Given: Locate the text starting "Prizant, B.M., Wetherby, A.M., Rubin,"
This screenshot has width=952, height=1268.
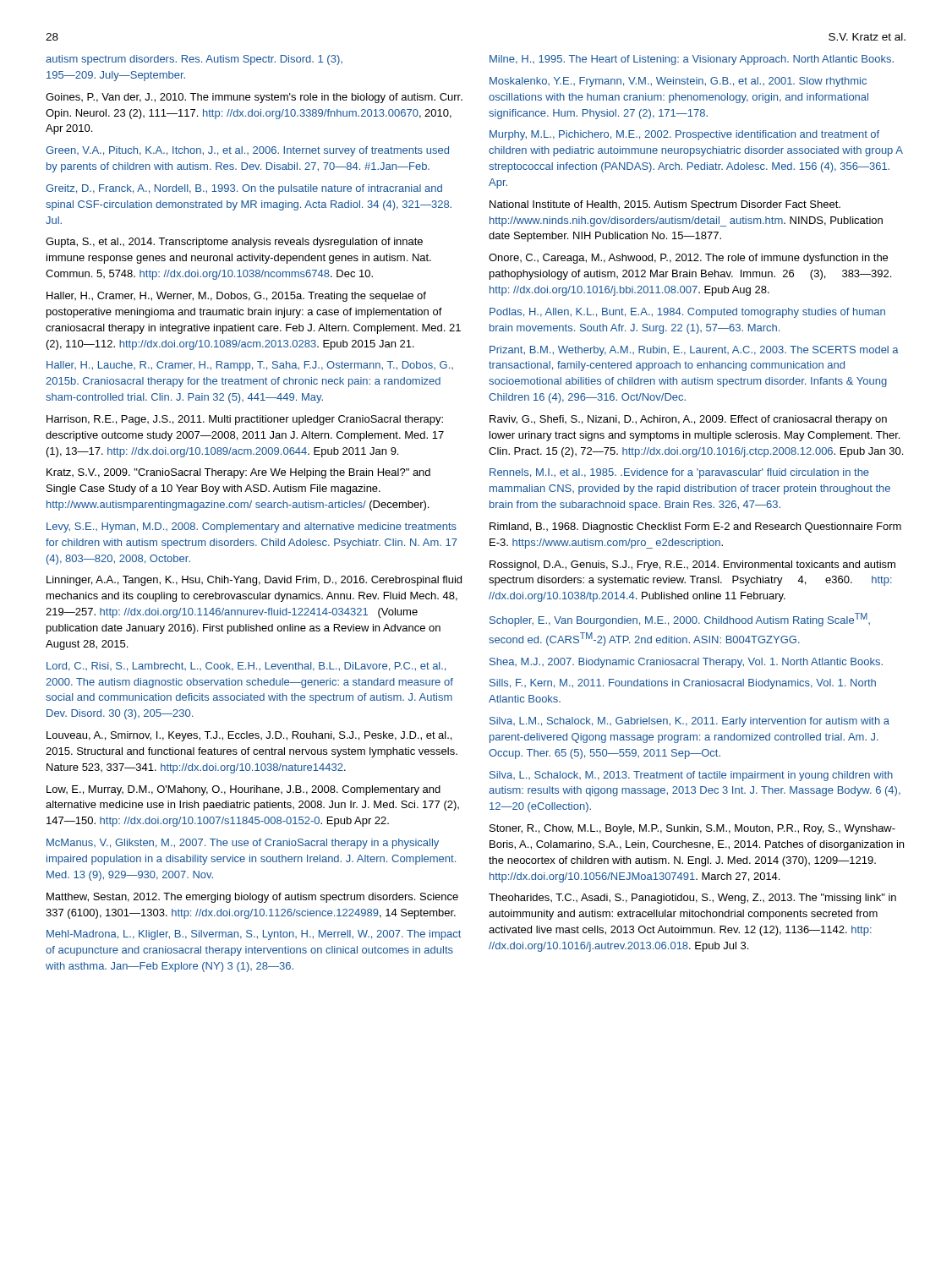Looking at the screenshot, I should coord(694,373).
